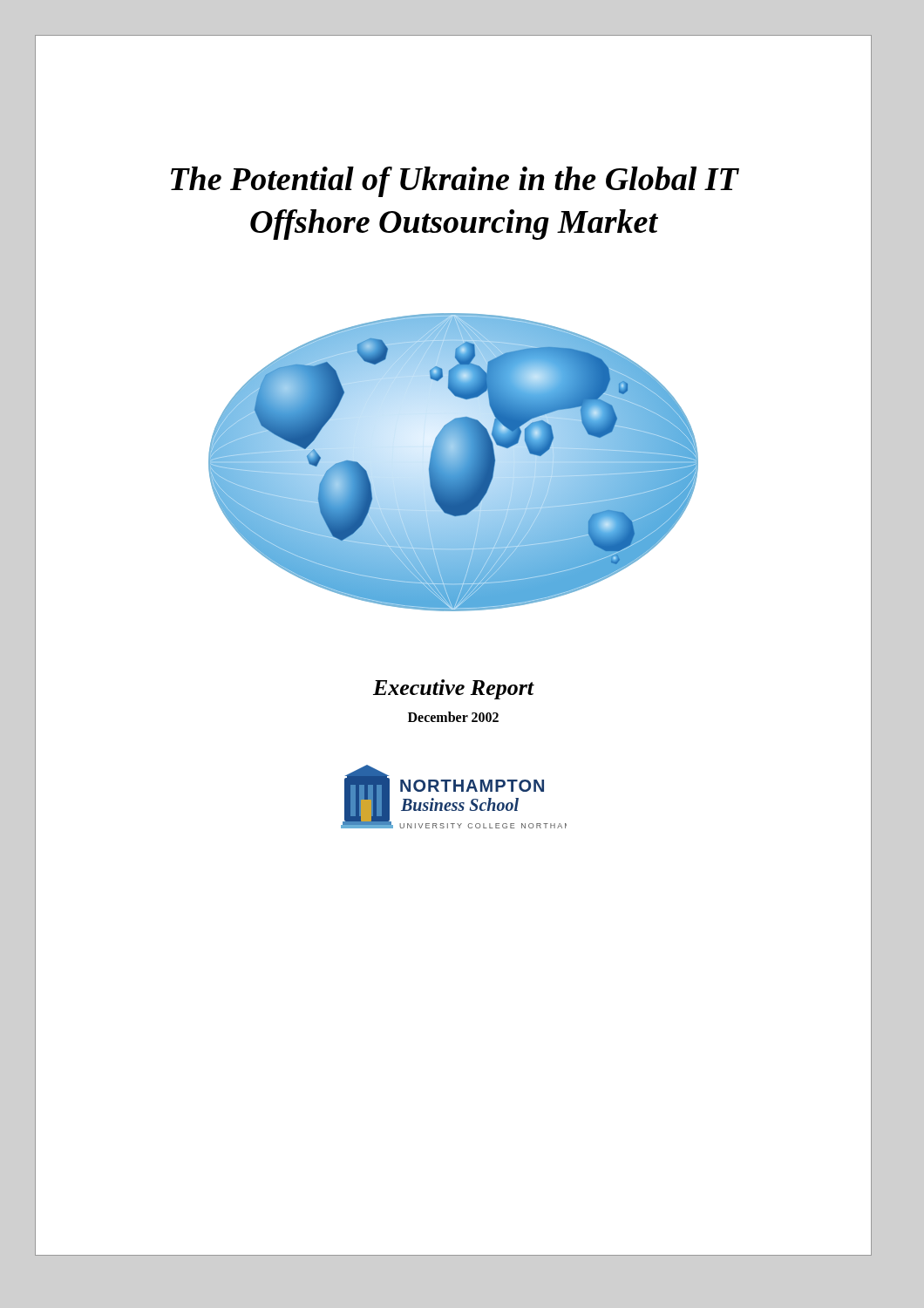The width and height of the screenshot is (924, 1308).
Task: Point to the block starting "Executive Report December 2002"
Action: pos(453,700)
